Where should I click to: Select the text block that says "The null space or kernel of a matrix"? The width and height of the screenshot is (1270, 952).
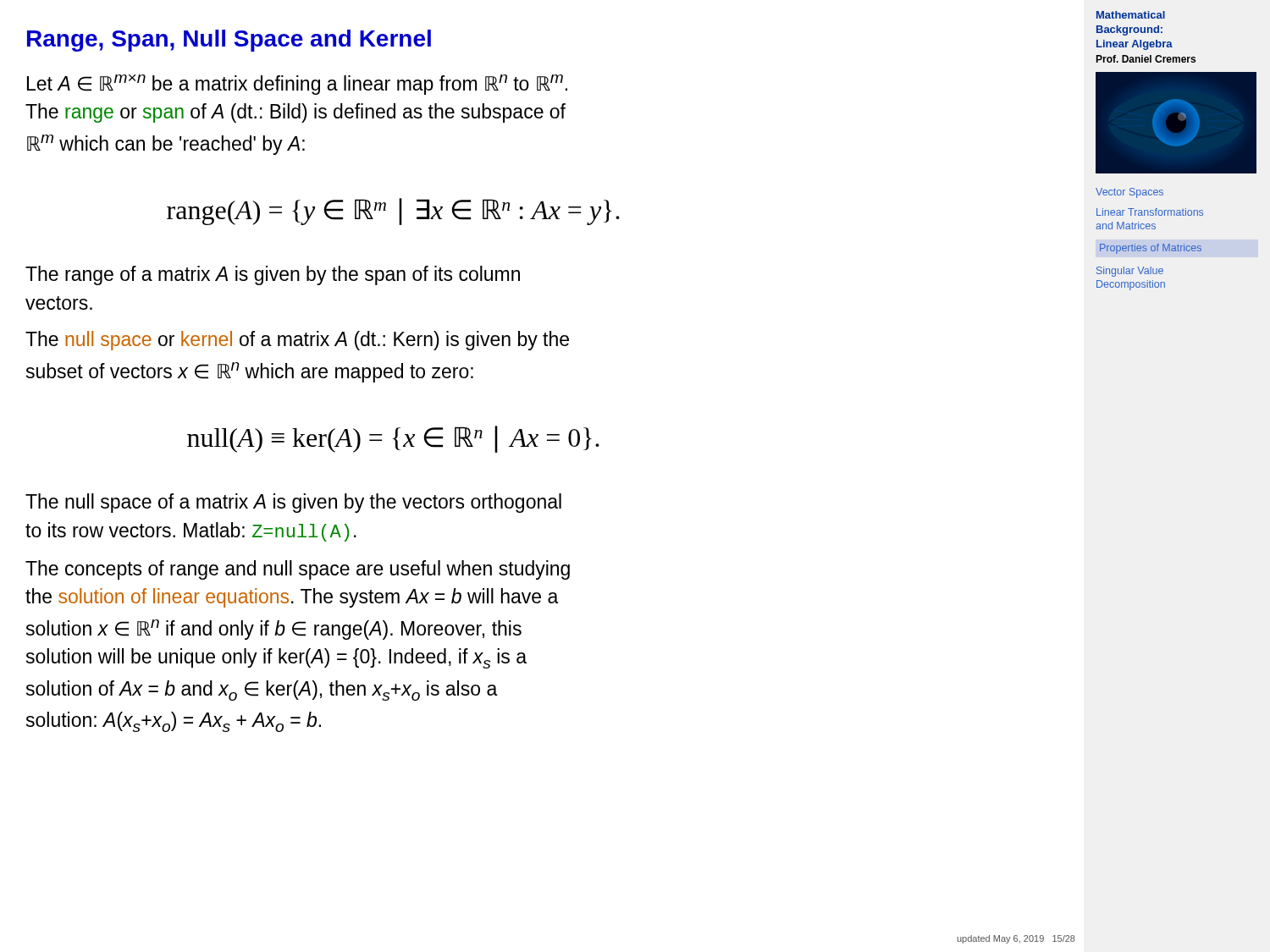pos(298,355)
